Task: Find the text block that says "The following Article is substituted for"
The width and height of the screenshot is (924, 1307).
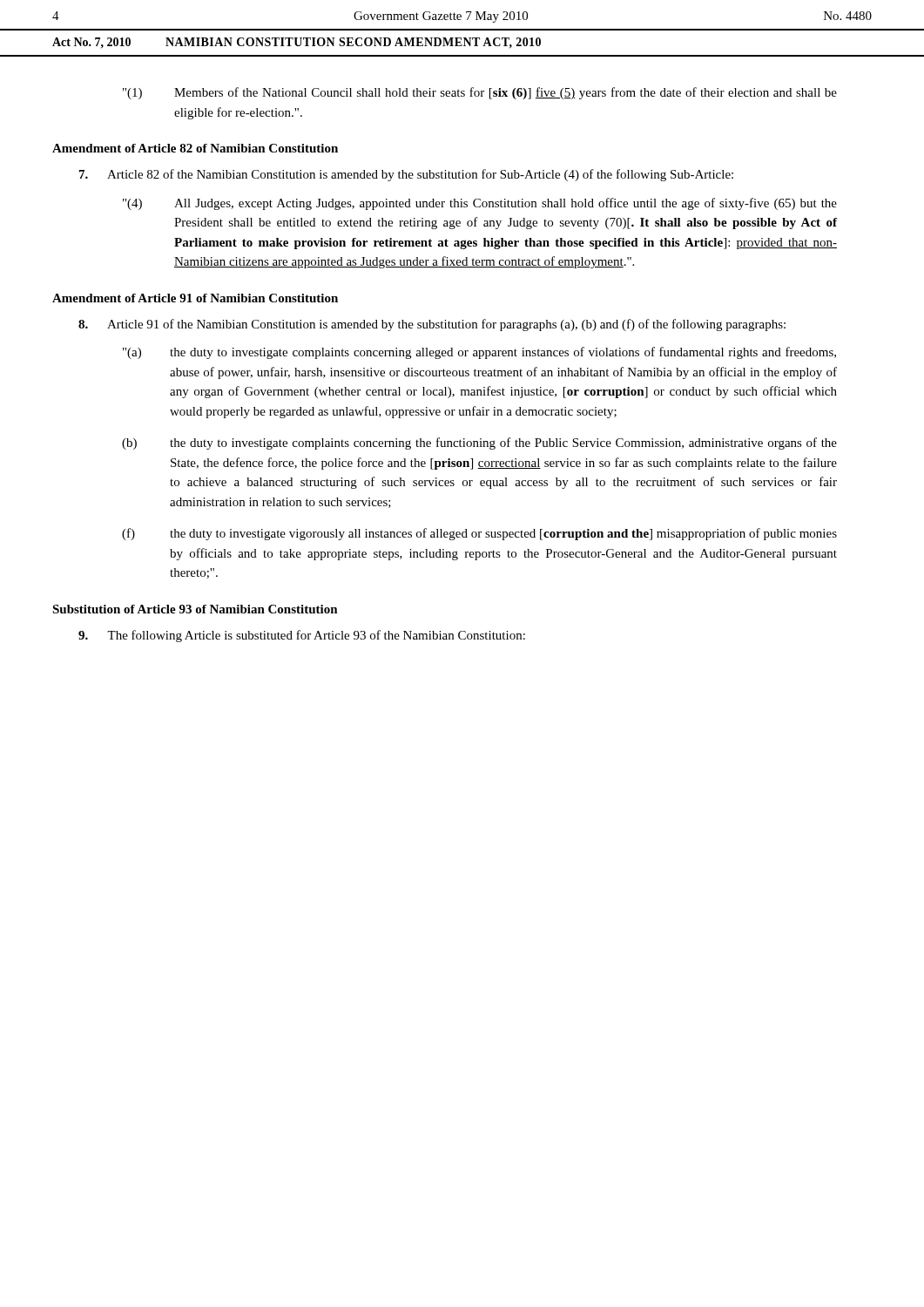Action: click(x=289, y=635)
